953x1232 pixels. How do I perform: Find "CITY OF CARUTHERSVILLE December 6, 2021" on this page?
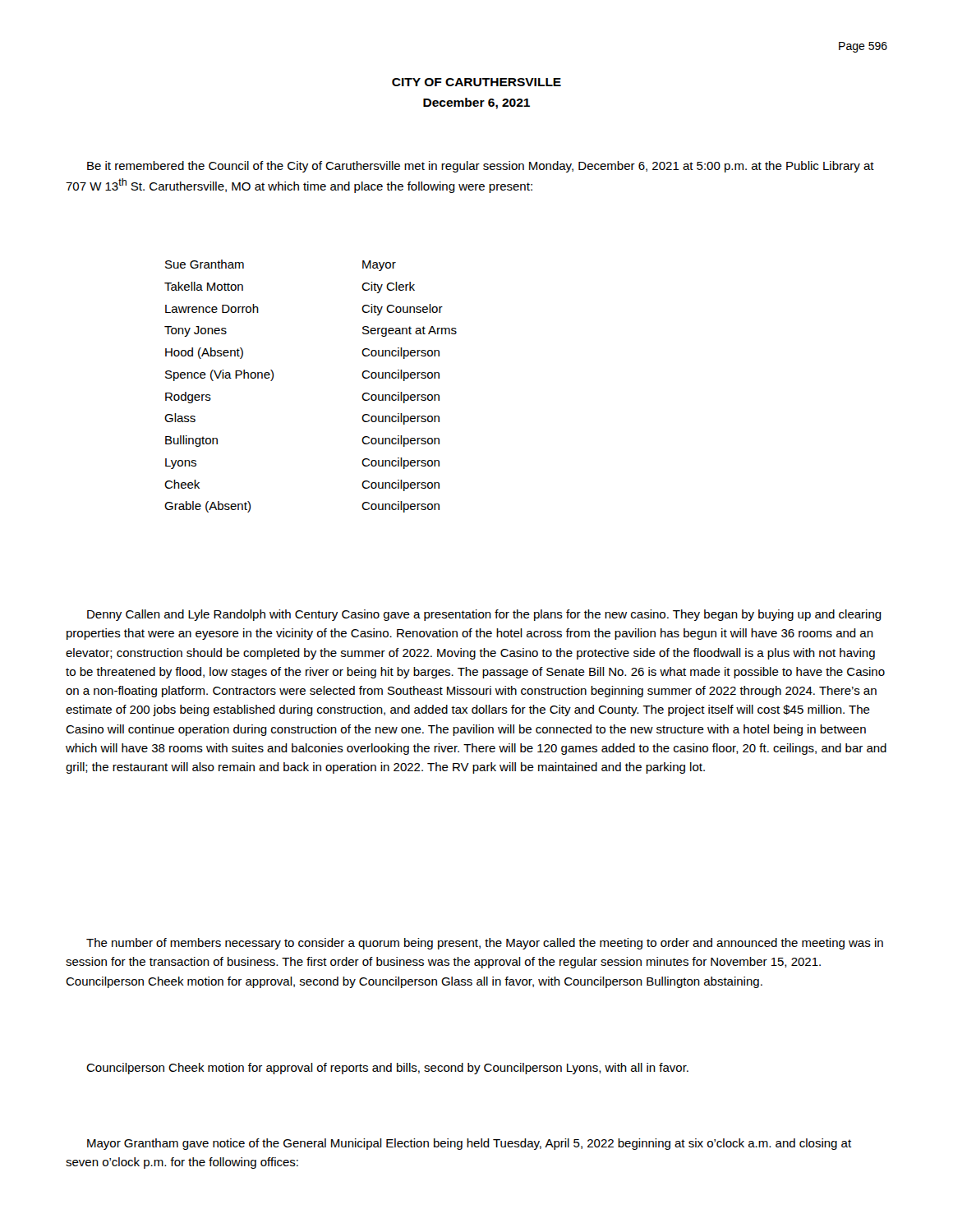click(476, 92)
